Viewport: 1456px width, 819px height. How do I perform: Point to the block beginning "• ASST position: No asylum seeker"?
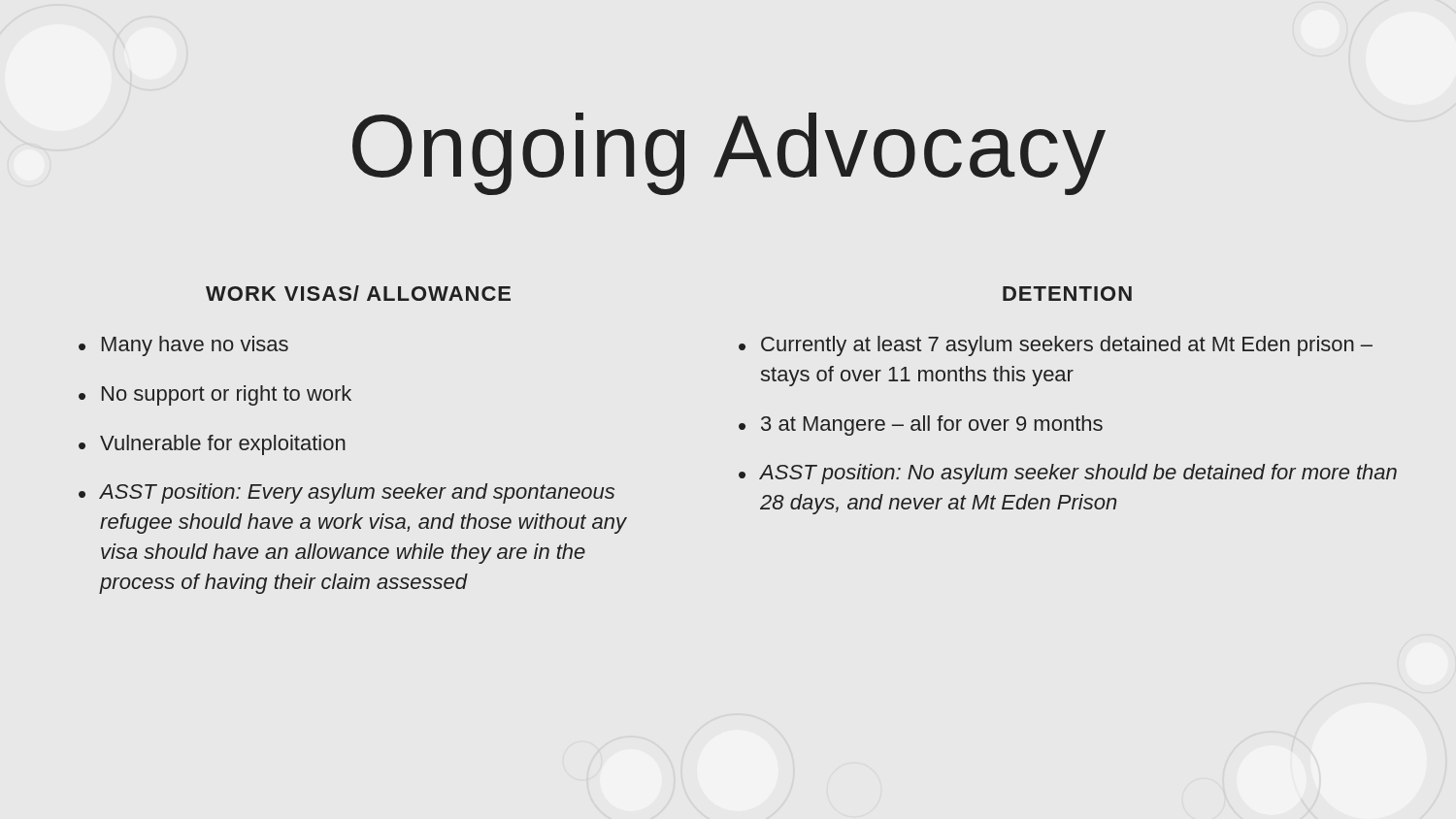click(x=1068, y=488)
